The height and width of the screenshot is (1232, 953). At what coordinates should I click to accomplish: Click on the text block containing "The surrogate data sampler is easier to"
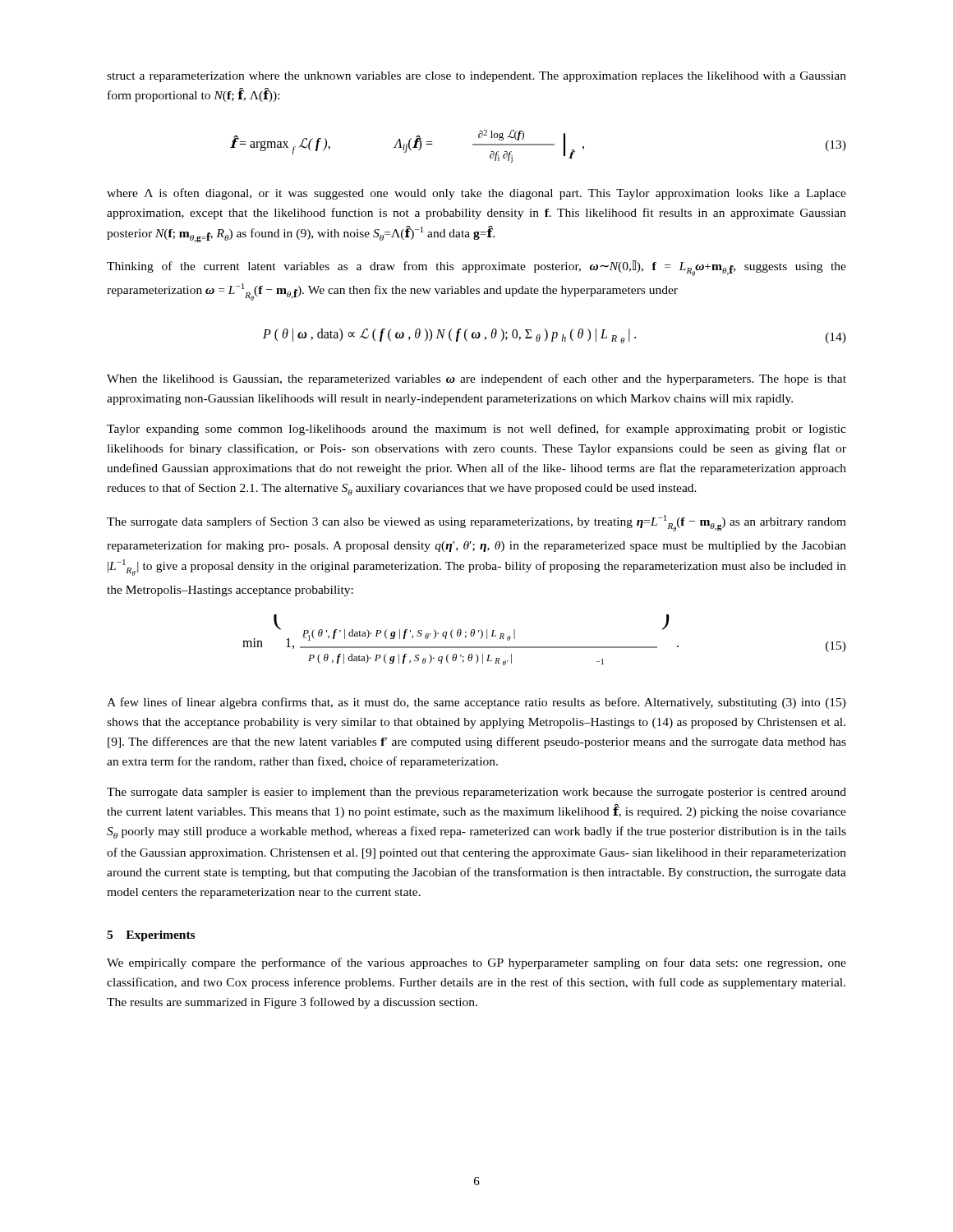click(476, 841)
